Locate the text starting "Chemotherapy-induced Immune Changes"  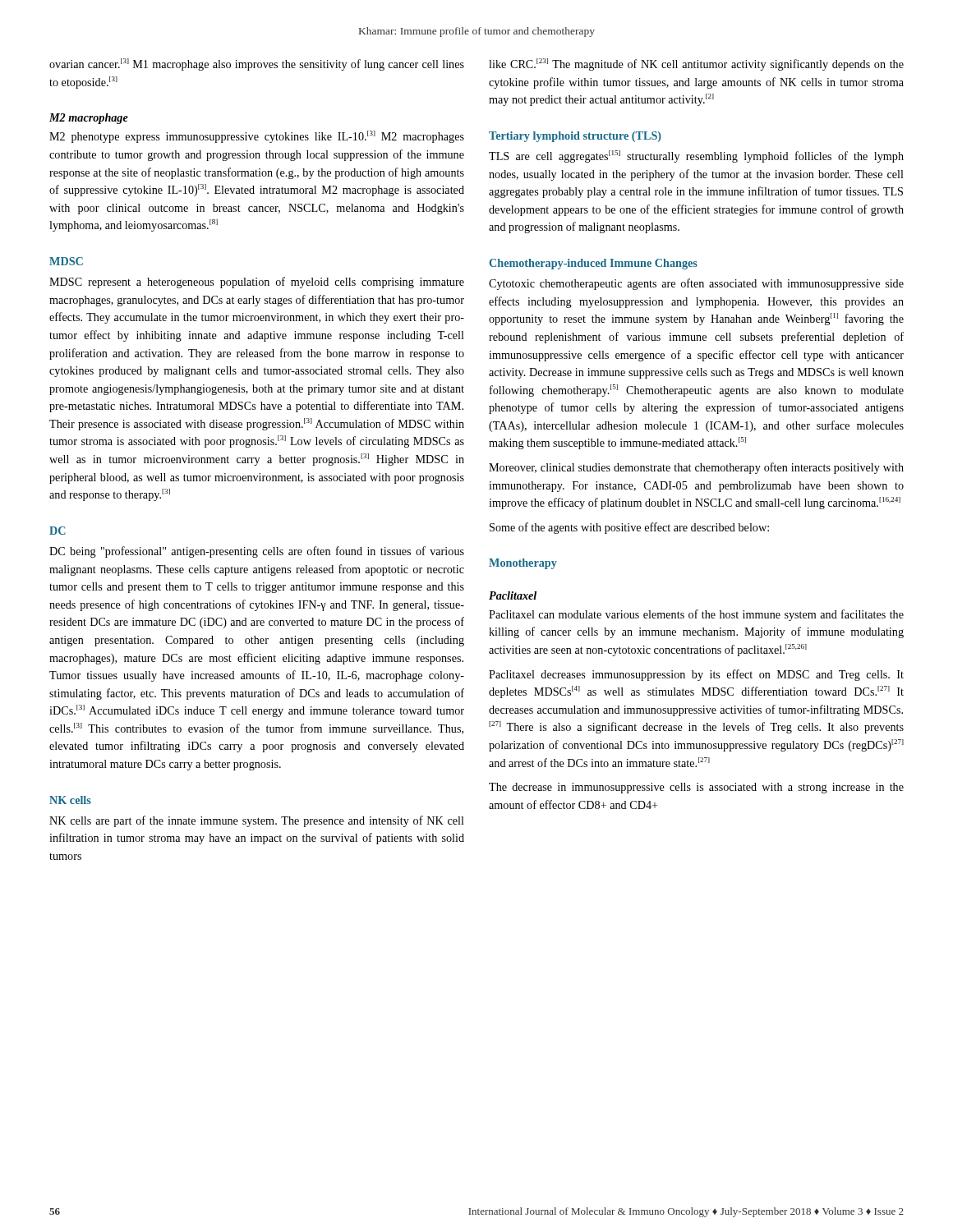pyautogui.click(x=593, y=263)
